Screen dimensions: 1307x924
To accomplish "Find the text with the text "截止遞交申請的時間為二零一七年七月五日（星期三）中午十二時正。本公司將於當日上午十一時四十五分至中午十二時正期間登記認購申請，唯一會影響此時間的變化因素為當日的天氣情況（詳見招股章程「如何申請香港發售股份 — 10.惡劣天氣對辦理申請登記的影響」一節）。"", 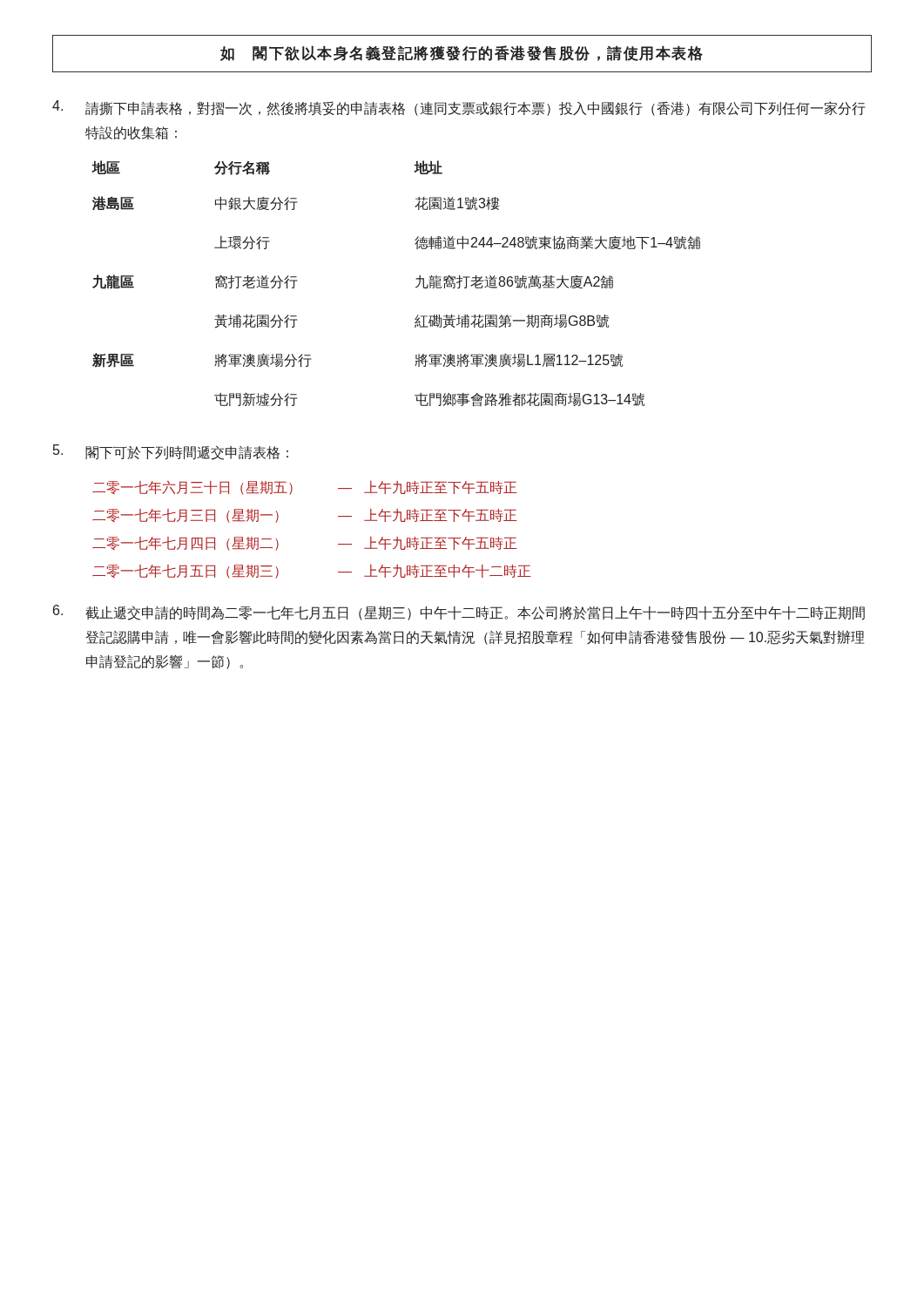I will coord(462,638).
